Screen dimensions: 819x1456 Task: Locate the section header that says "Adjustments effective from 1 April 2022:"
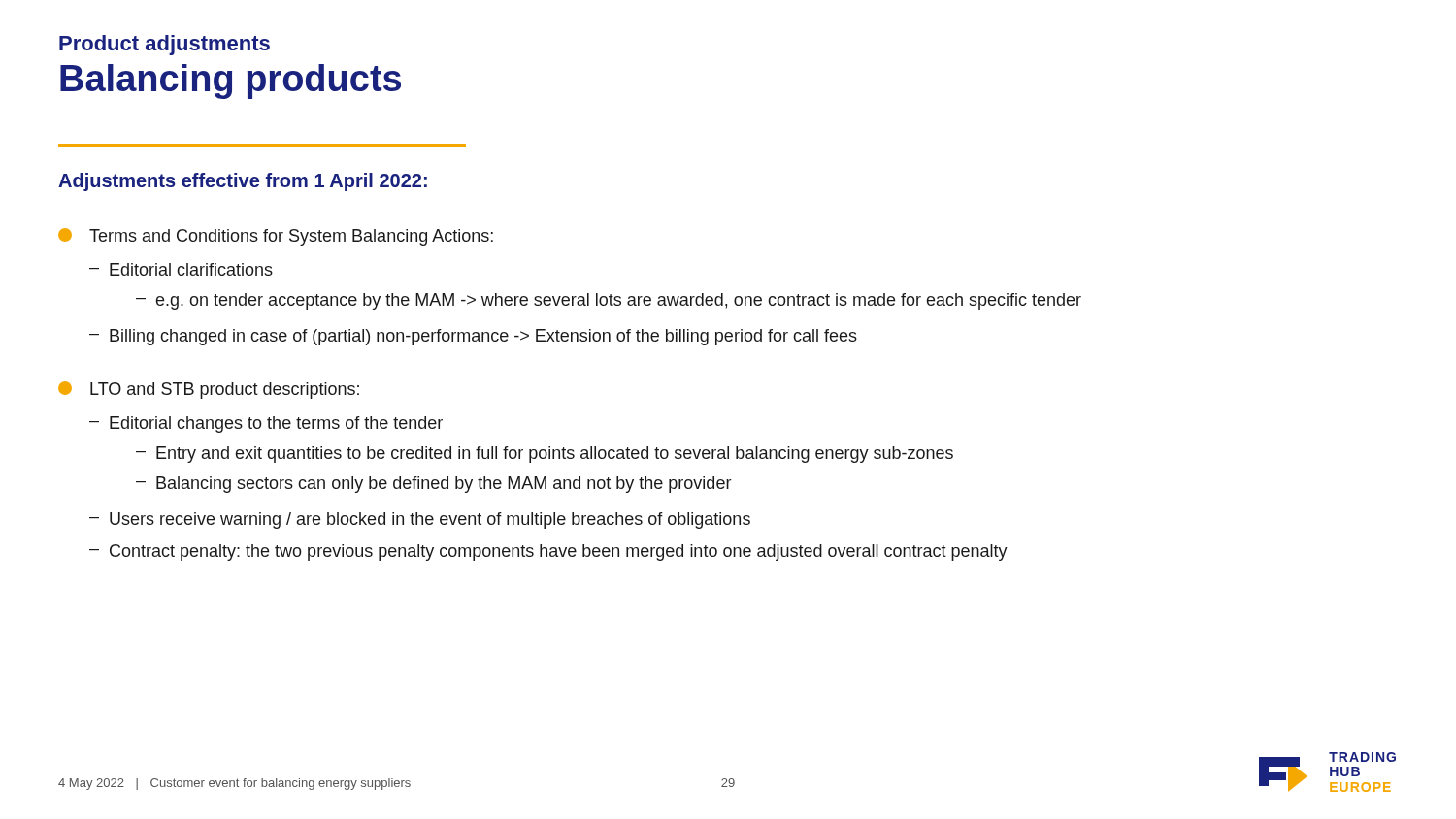coord(243,181)
